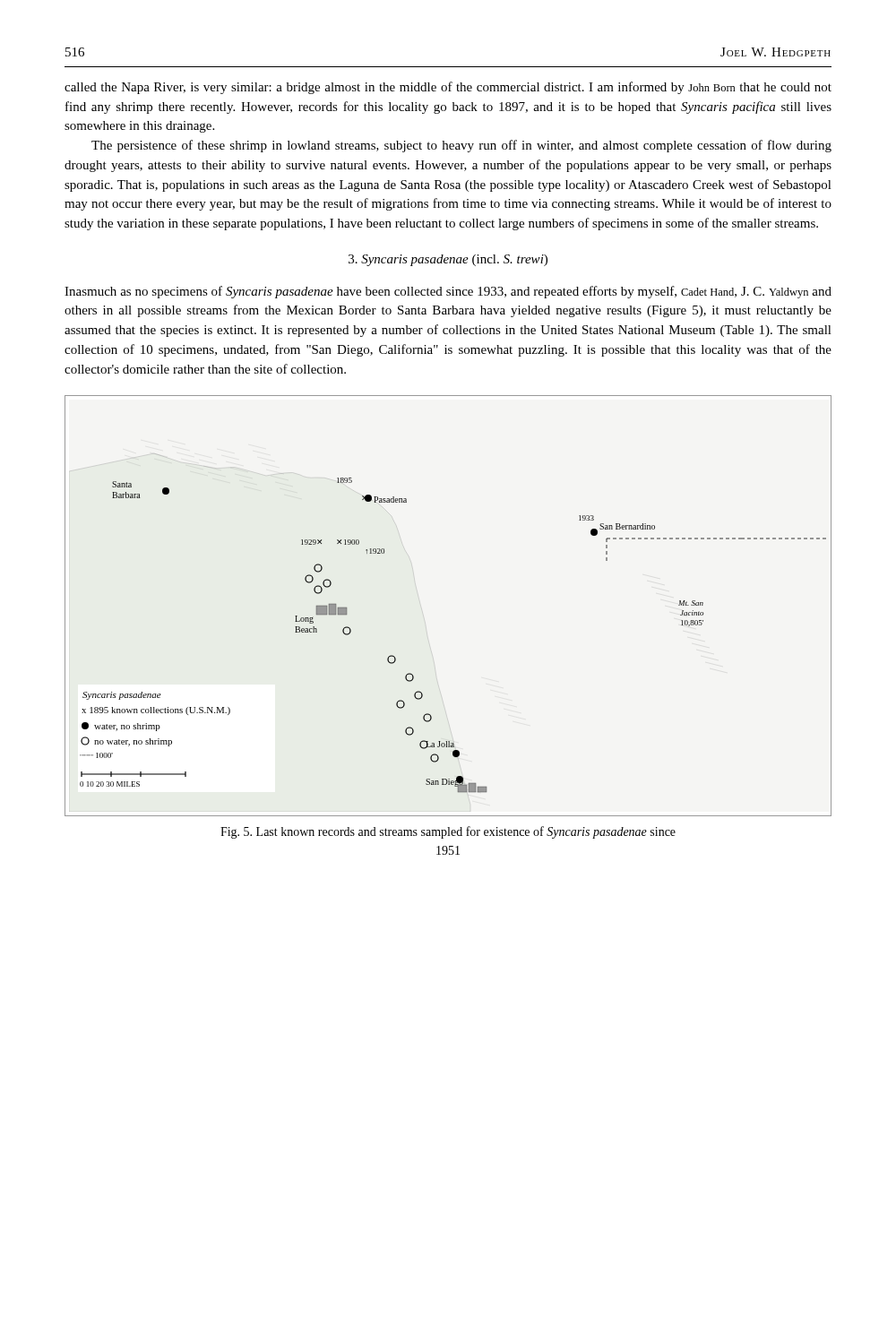
Task: Select the text block starting "called the Napa River, is very"
Action: pyautogui.click(x=448, y=156)
